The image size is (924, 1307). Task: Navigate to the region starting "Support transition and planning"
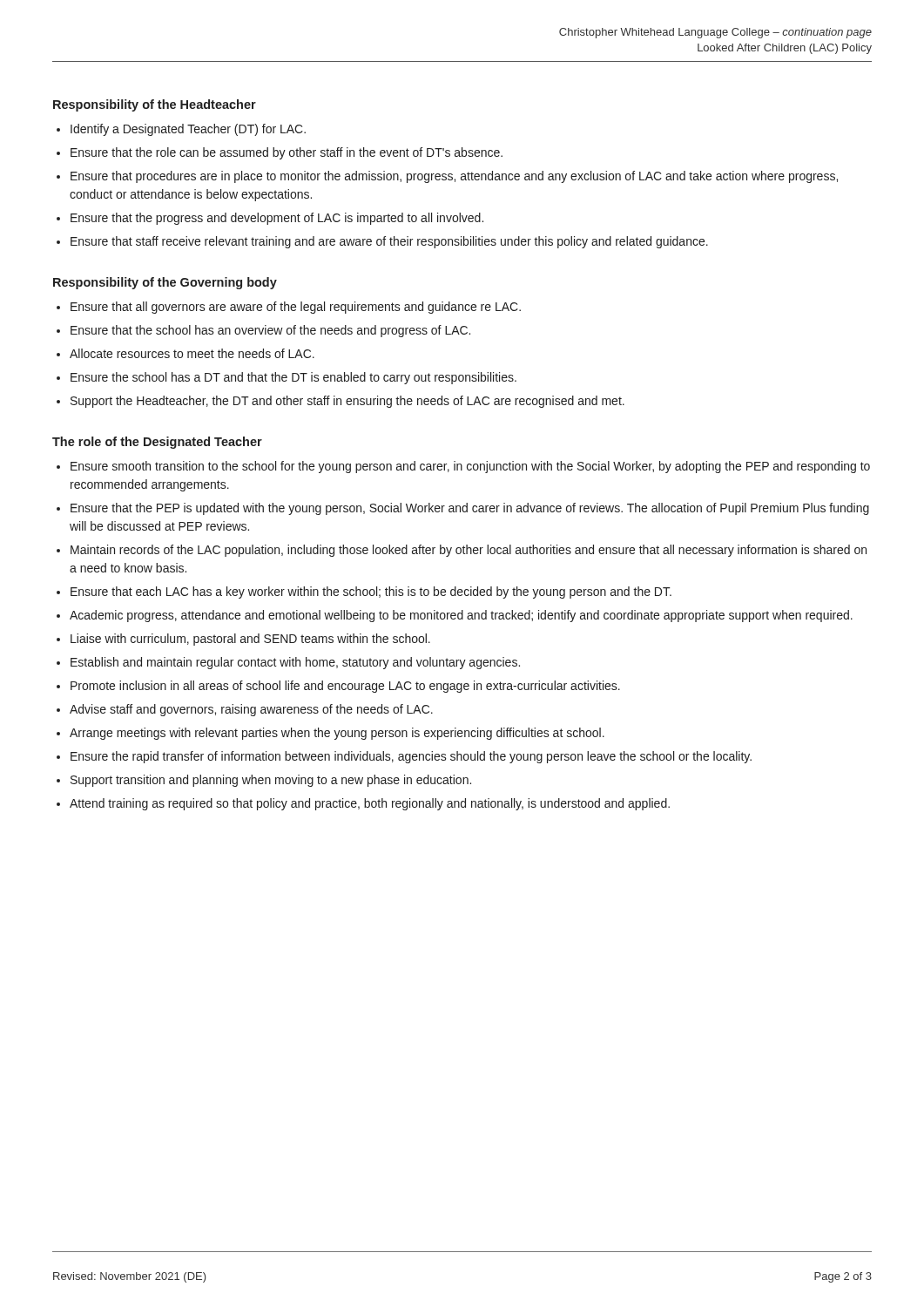coord(271,780)
